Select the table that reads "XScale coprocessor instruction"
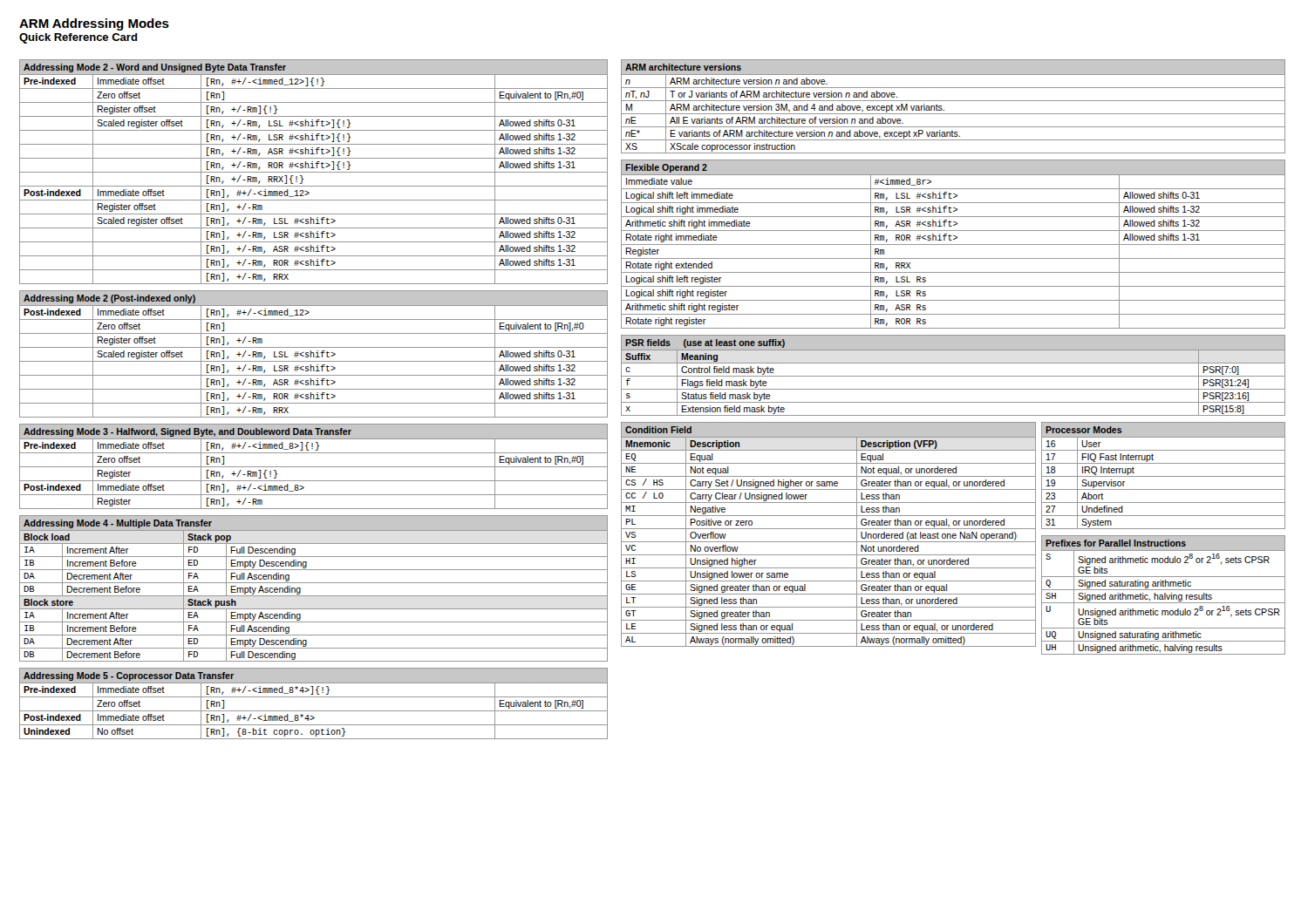This screenshot has width=1308, height=924. [953, 106]
